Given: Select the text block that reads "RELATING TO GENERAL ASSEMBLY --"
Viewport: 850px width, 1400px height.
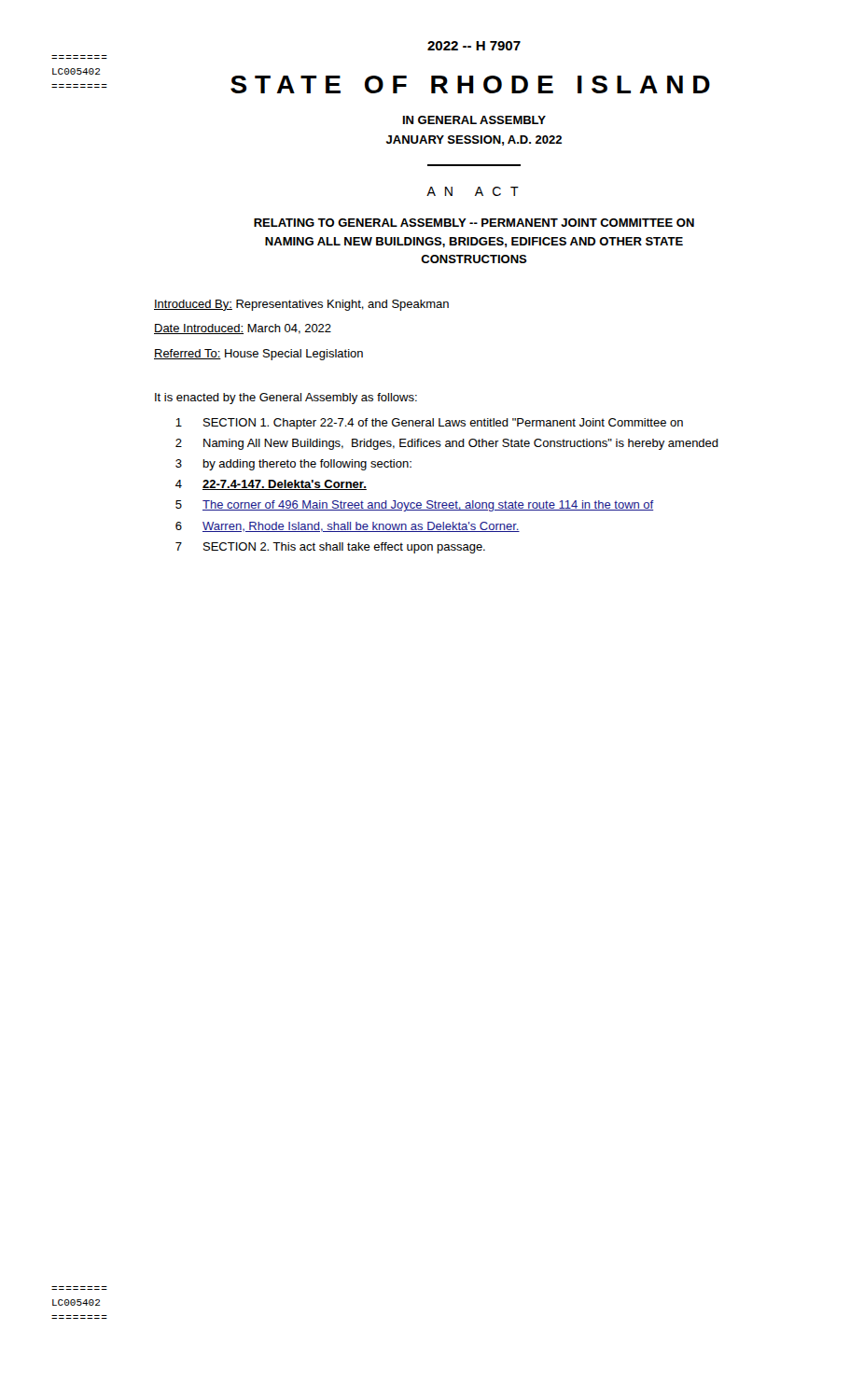Looking at the screenshot, I should [474, 241].
